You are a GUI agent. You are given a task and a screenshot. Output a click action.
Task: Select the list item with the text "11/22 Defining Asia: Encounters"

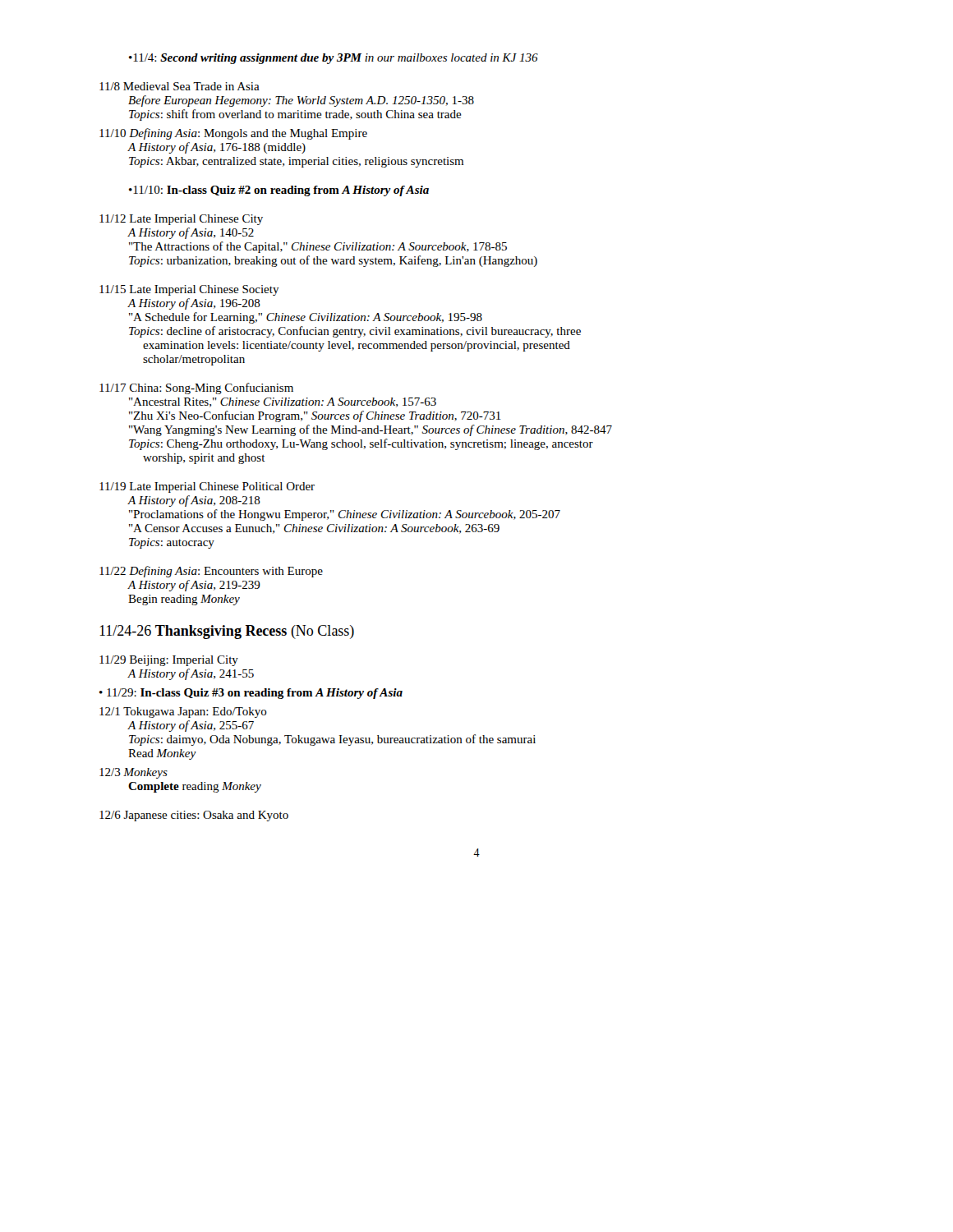[x=211, y=572]
